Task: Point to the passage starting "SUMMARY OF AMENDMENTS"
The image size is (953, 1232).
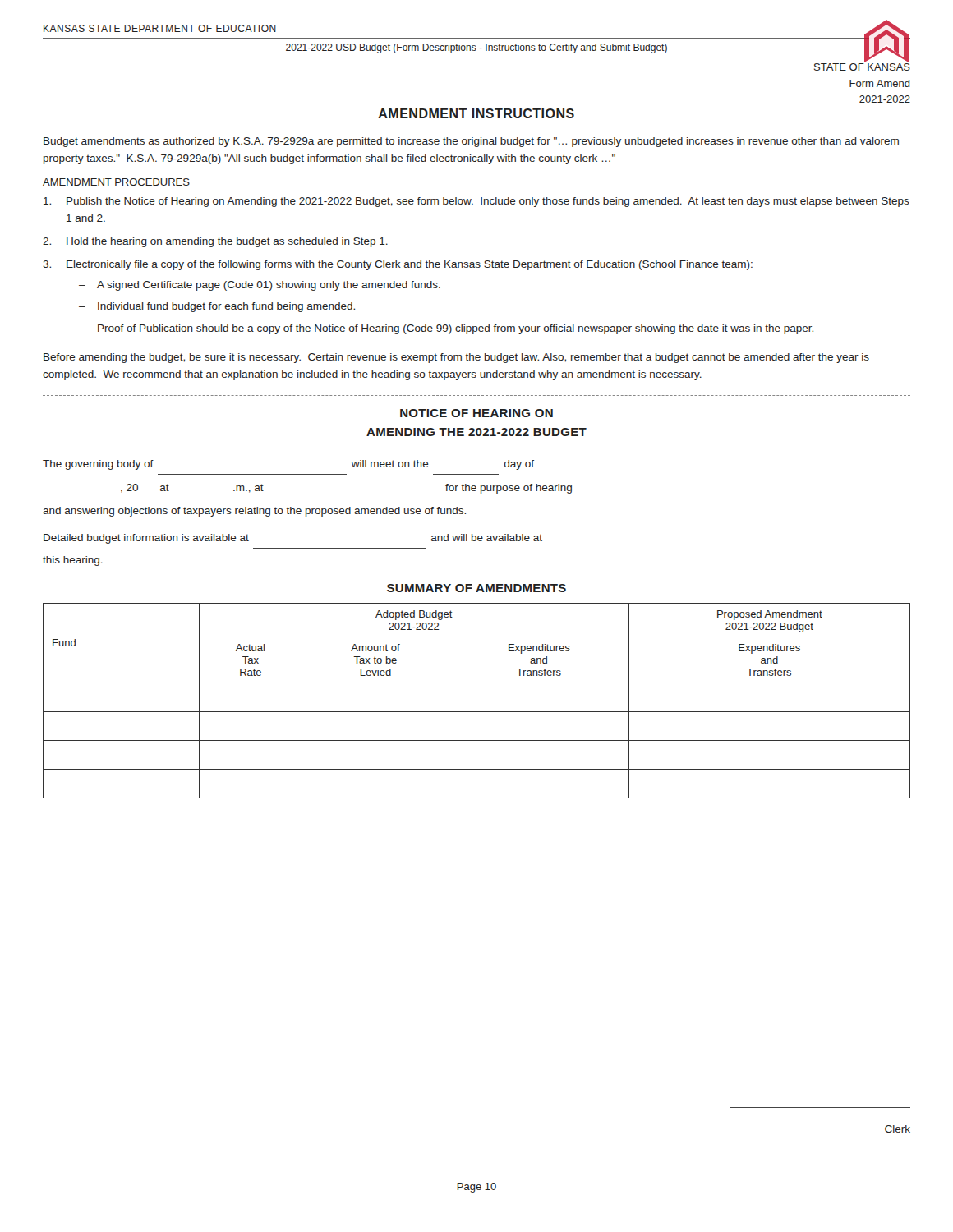Action: pyautogui.click(x=476, y=588)
